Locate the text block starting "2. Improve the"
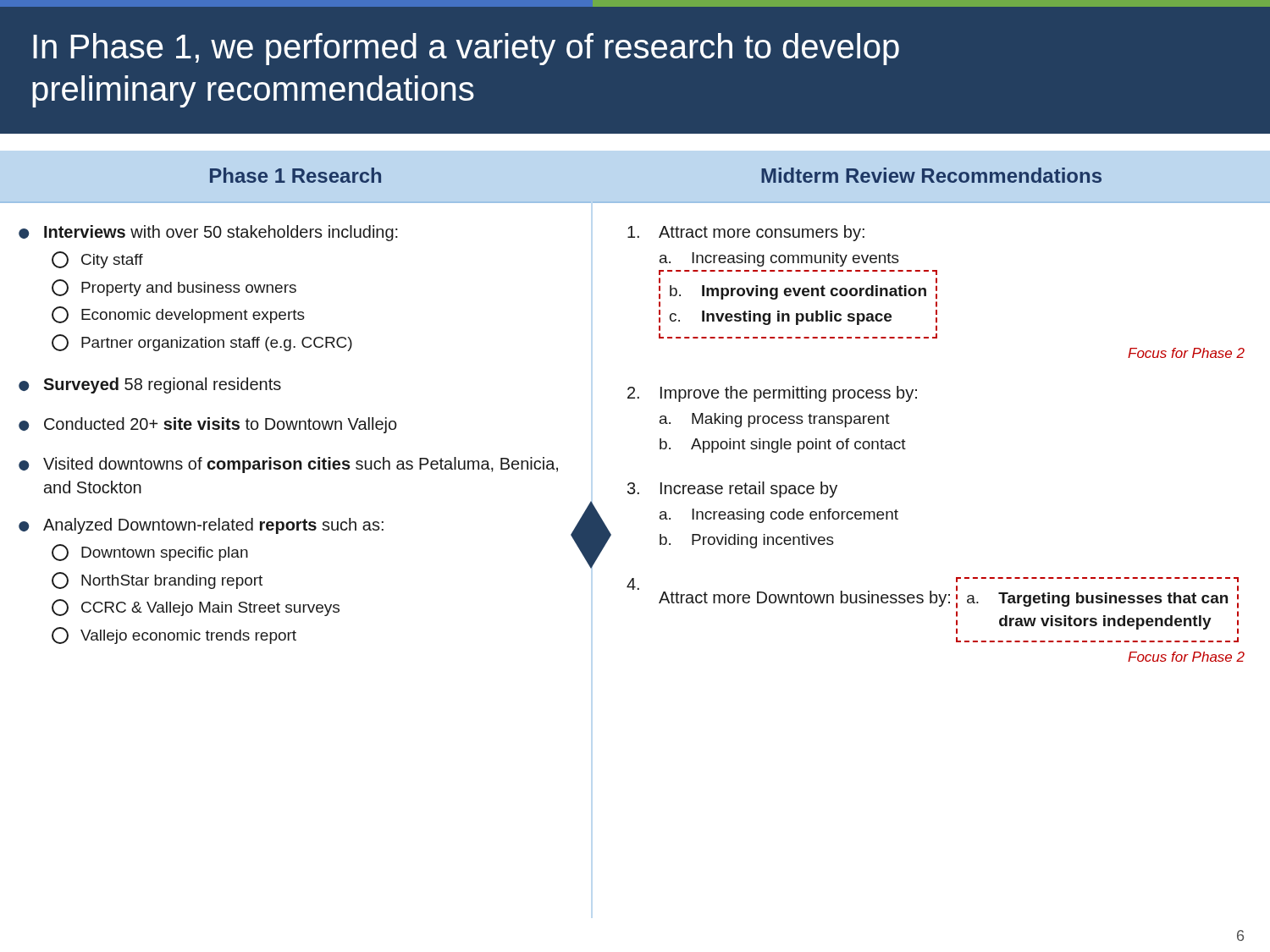Screen dimensions: 952x1270 click(772, 394)
